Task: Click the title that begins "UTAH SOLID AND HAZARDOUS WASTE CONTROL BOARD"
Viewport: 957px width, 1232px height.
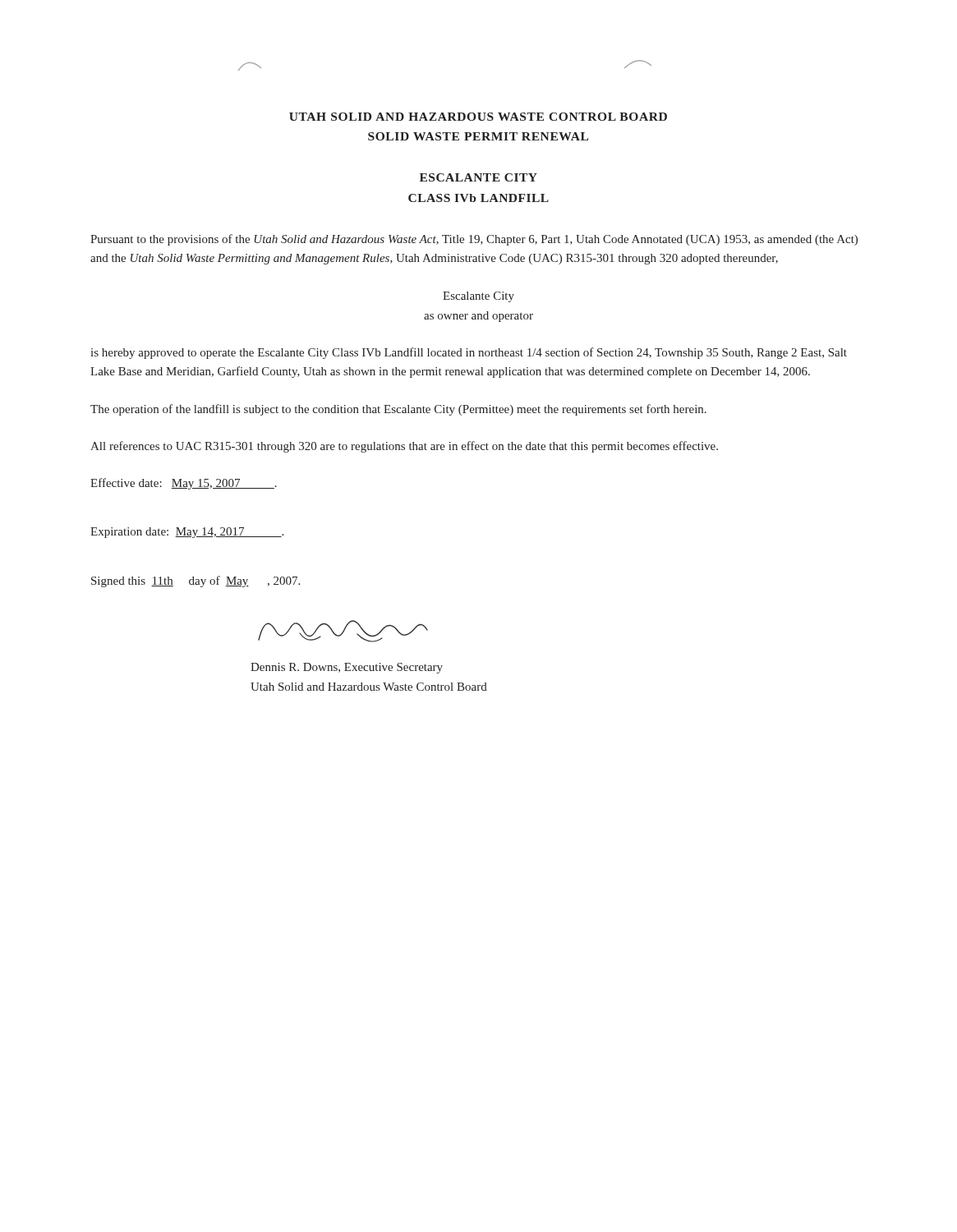Action: tap(478, 127)
